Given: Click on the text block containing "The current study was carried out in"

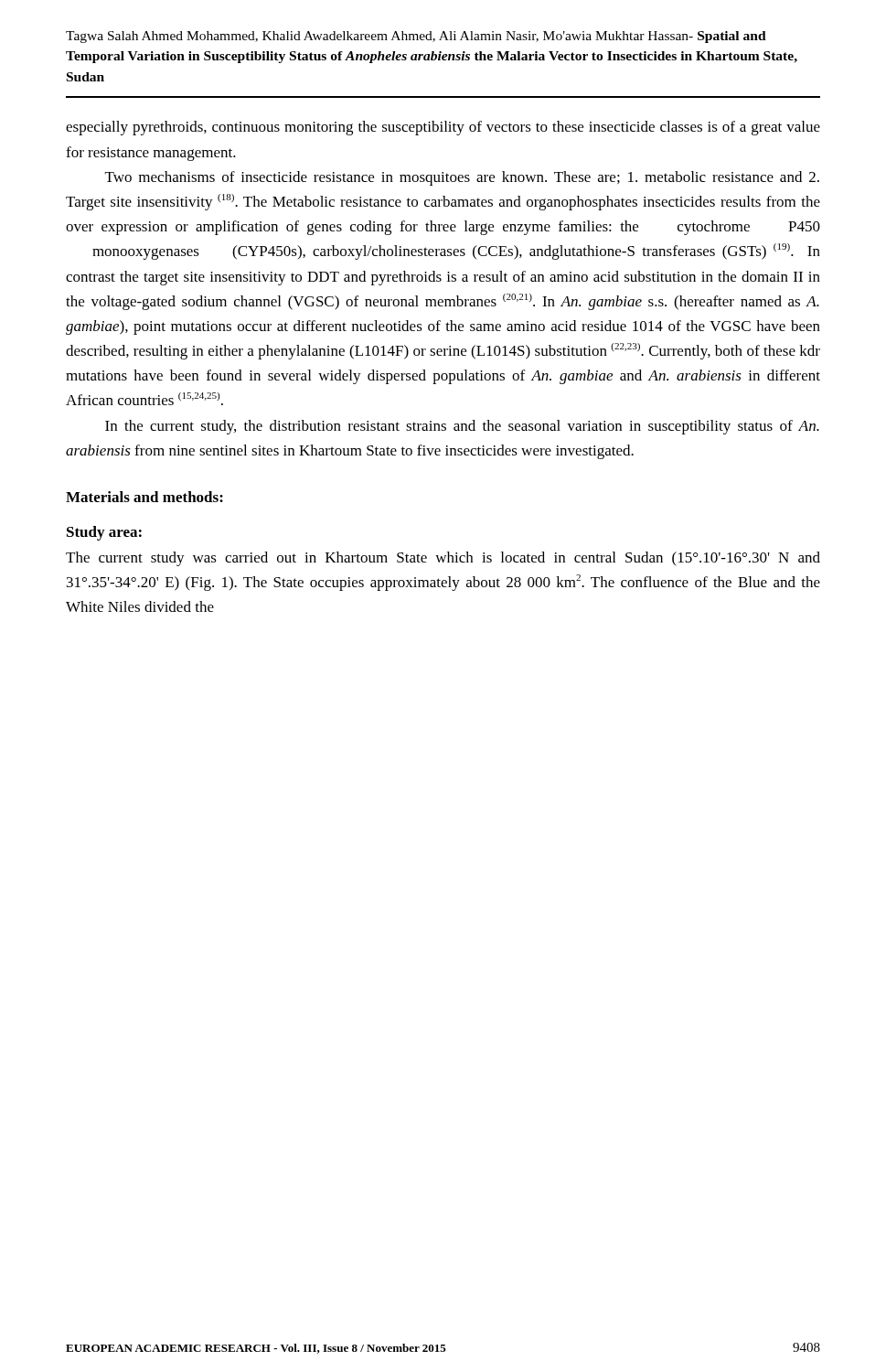Looking at the screenshot, I should tap(443, 582).
